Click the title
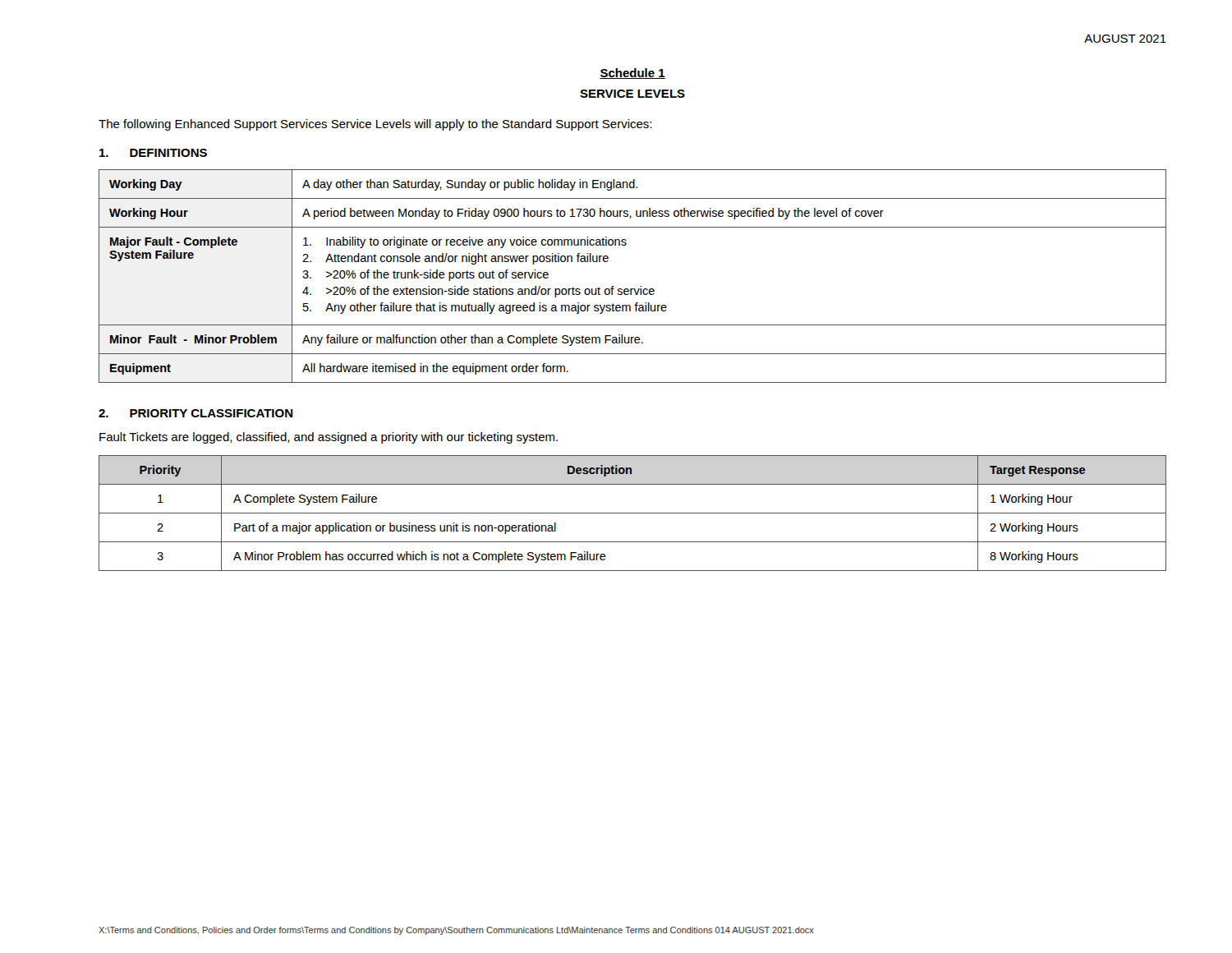1232x953 pixels. tap(632, 73)
